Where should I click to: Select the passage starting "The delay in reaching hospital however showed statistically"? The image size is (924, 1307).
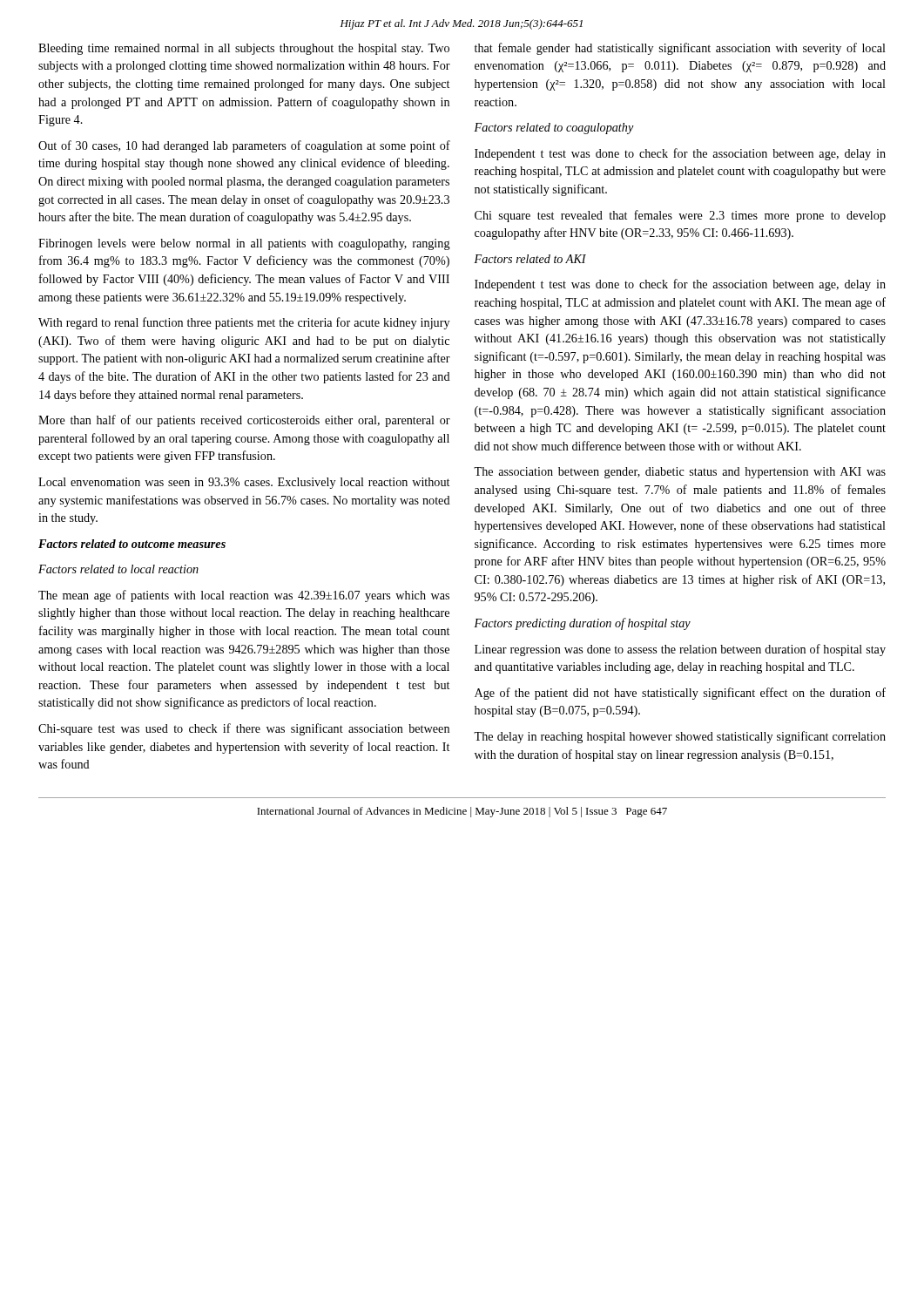pyautogui.click(x=680, y=745)
